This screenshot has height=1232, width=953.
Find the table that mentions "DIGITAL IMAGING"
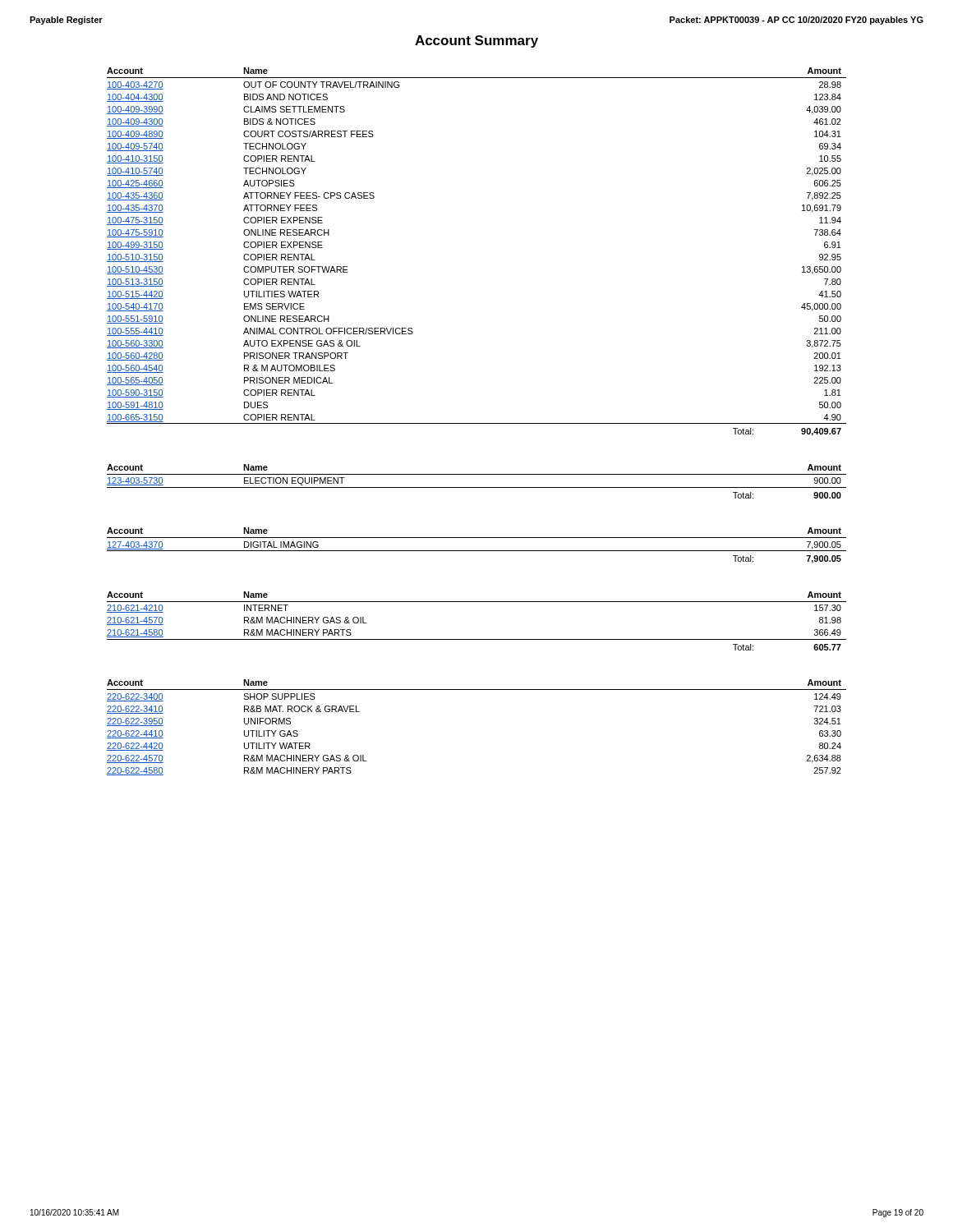pos(476,544)
